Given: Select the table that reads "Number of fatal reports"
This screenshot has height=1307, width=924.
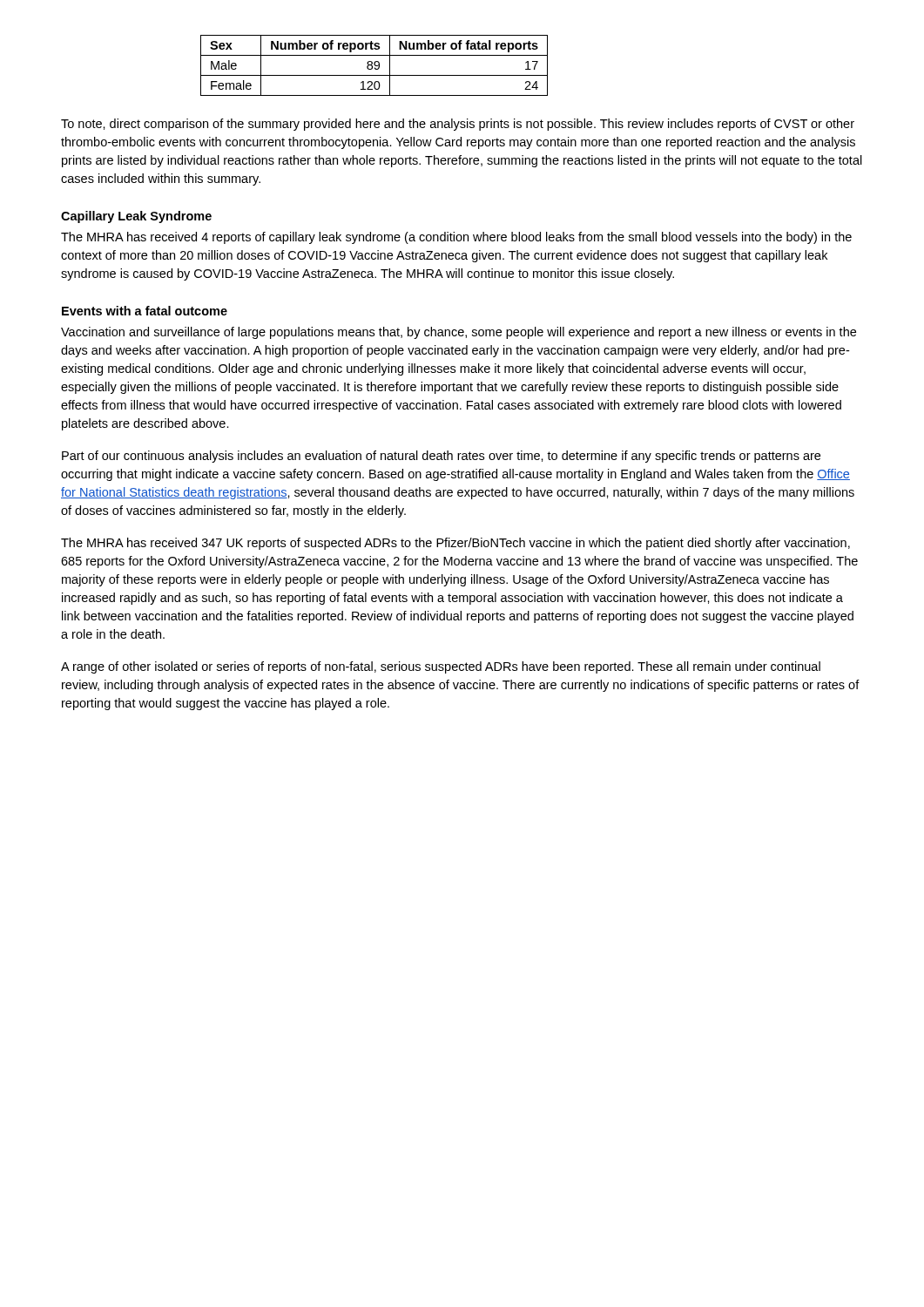Looking at the screenshot, I should point(532,65).
